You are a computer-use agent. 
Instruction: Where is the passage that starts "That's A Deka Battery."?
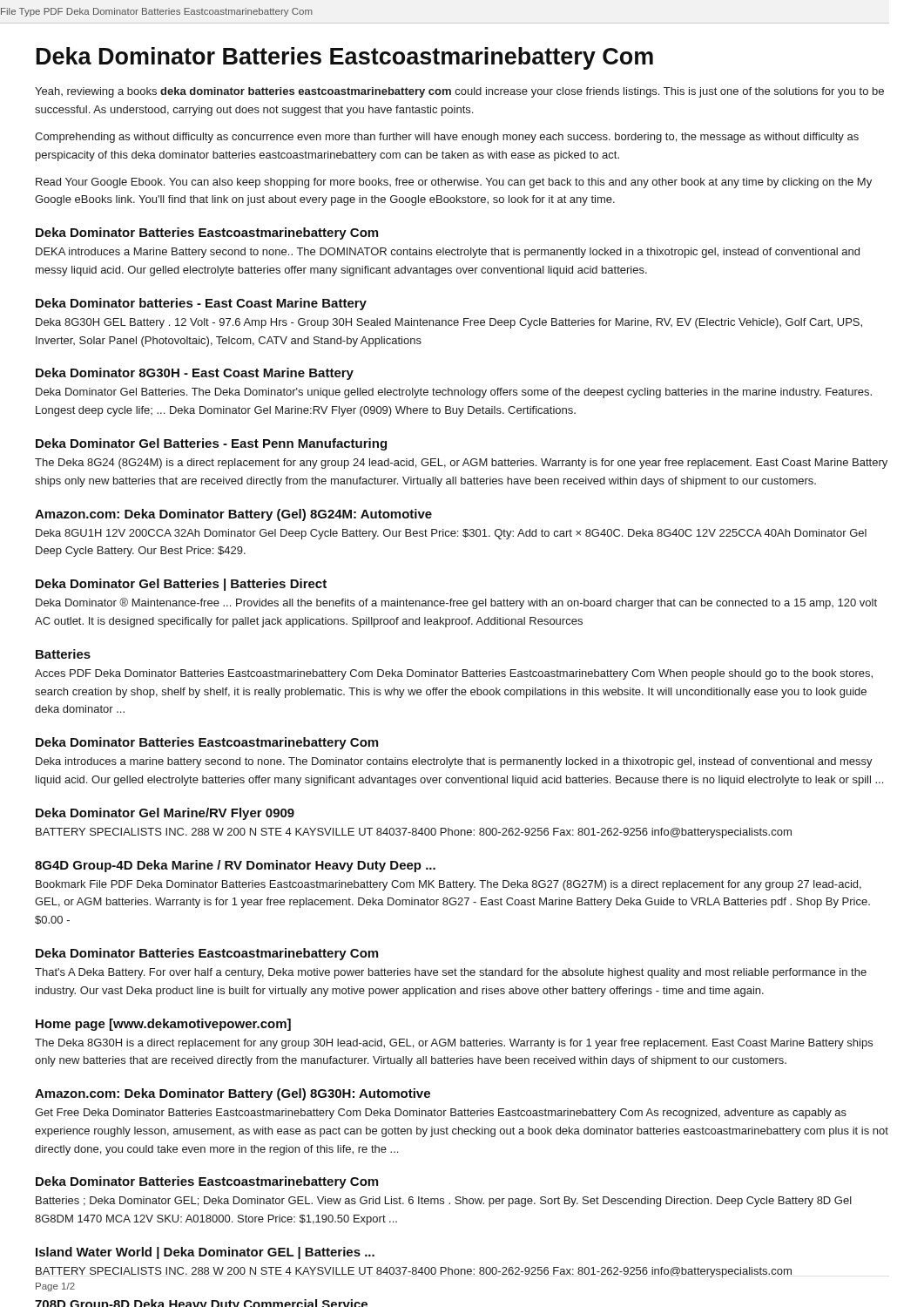(451, 981)
